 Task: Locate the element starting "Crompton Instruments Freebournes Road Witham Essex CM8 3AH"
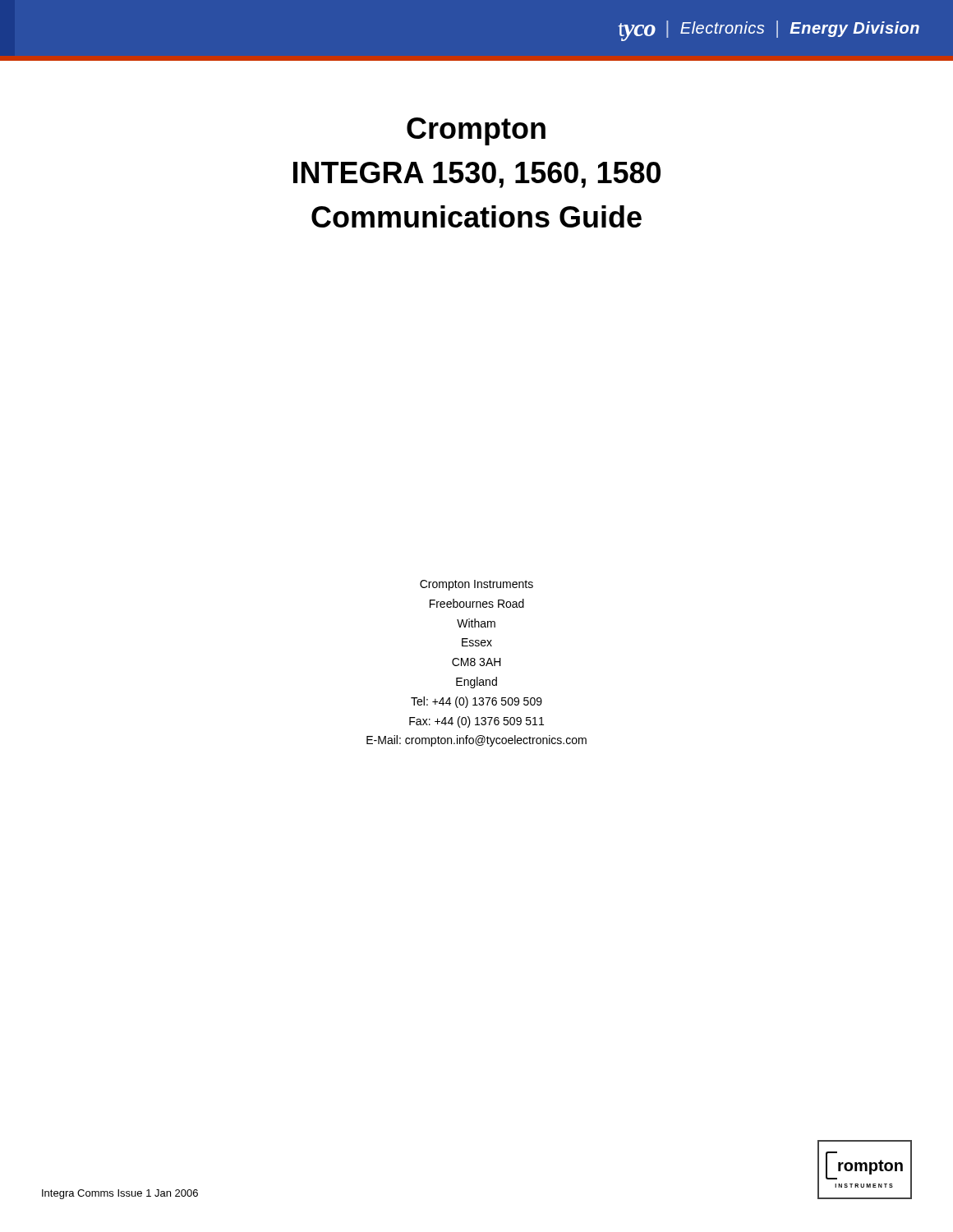(x=476, y=662)
